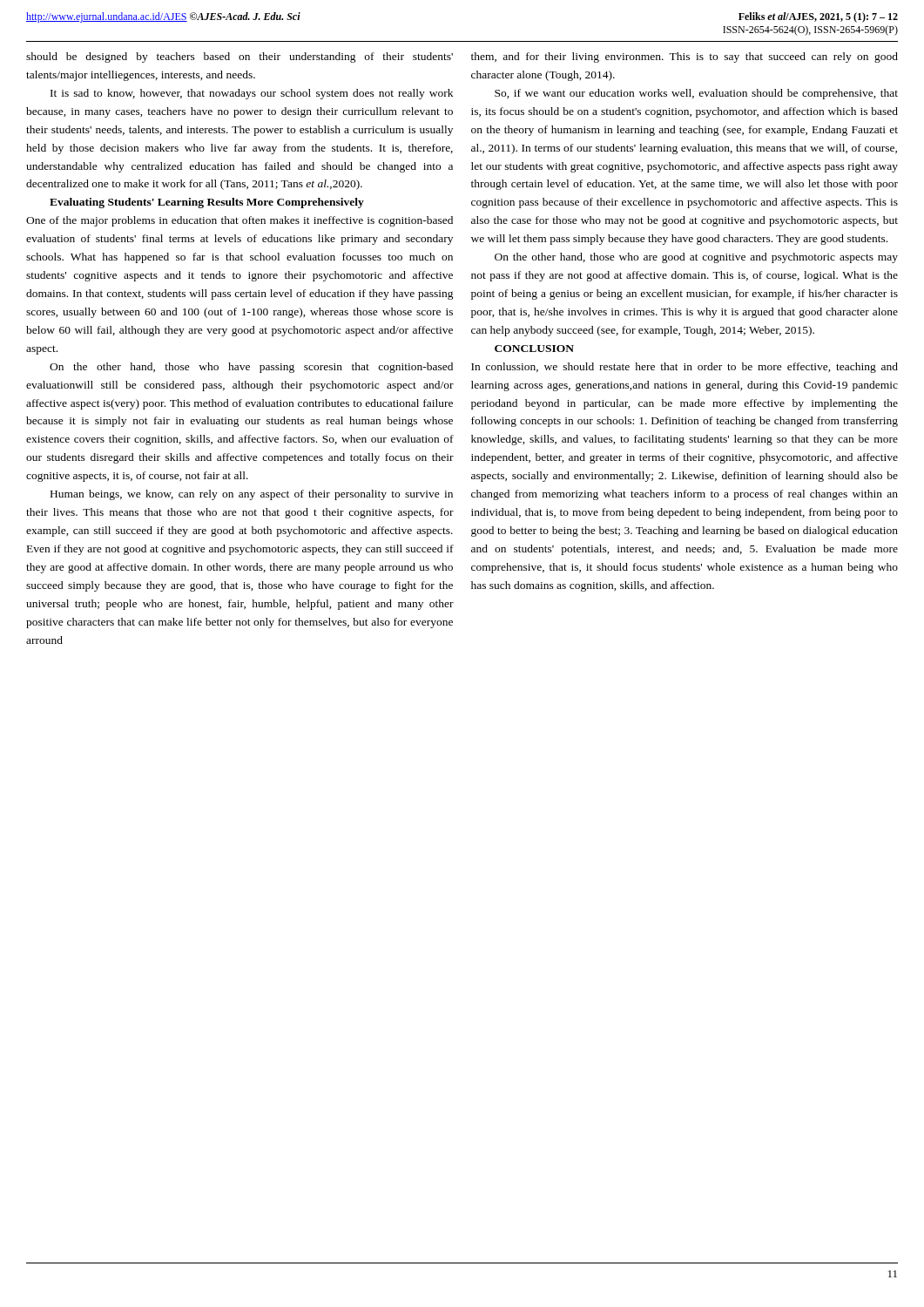Select the region starting "them, and for their living environmen."
924x1307 pixels.
click(684, 194)
